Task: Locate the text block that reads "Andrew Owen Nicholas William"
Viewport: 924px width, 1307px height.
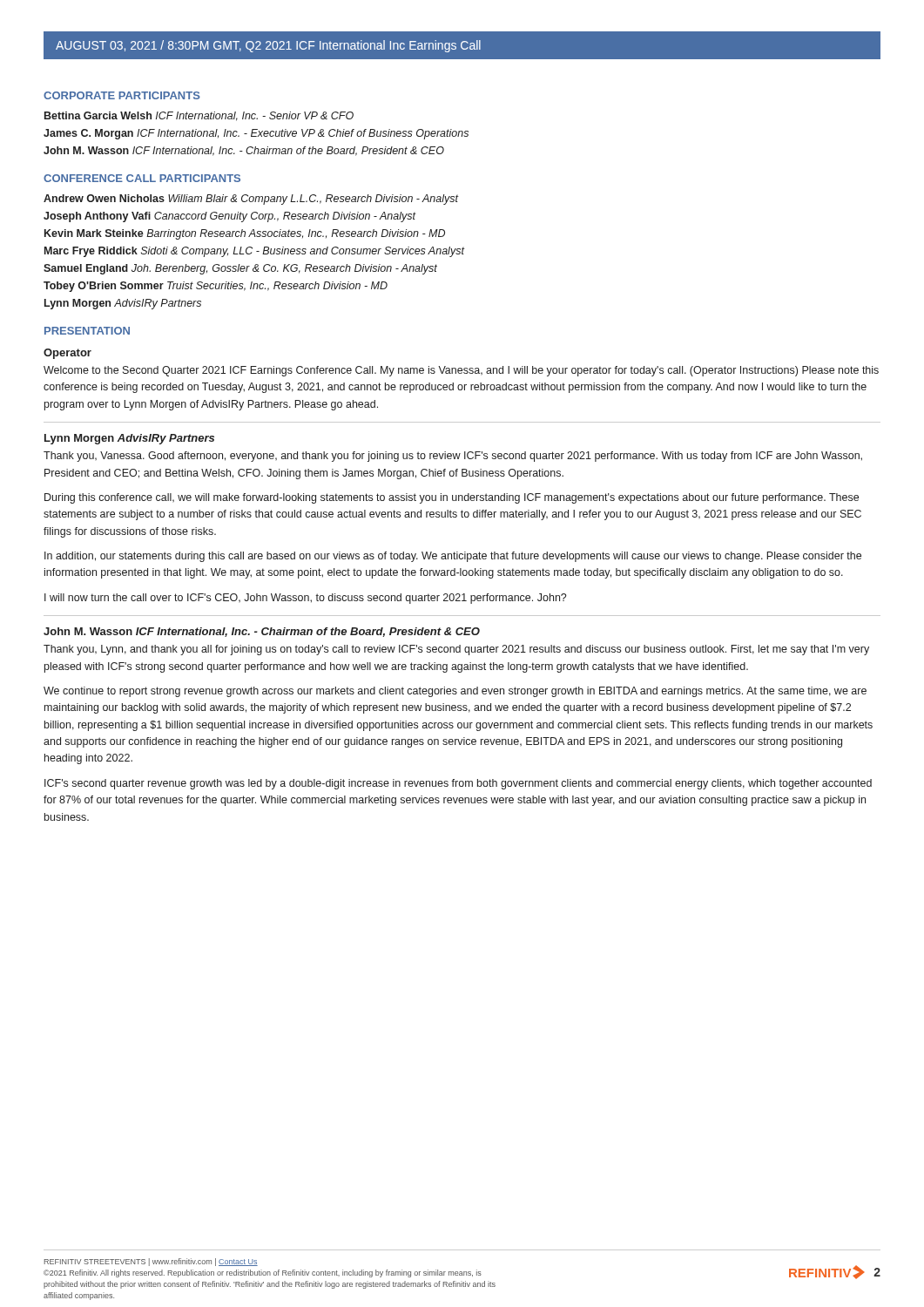Action: coord(254,251)
